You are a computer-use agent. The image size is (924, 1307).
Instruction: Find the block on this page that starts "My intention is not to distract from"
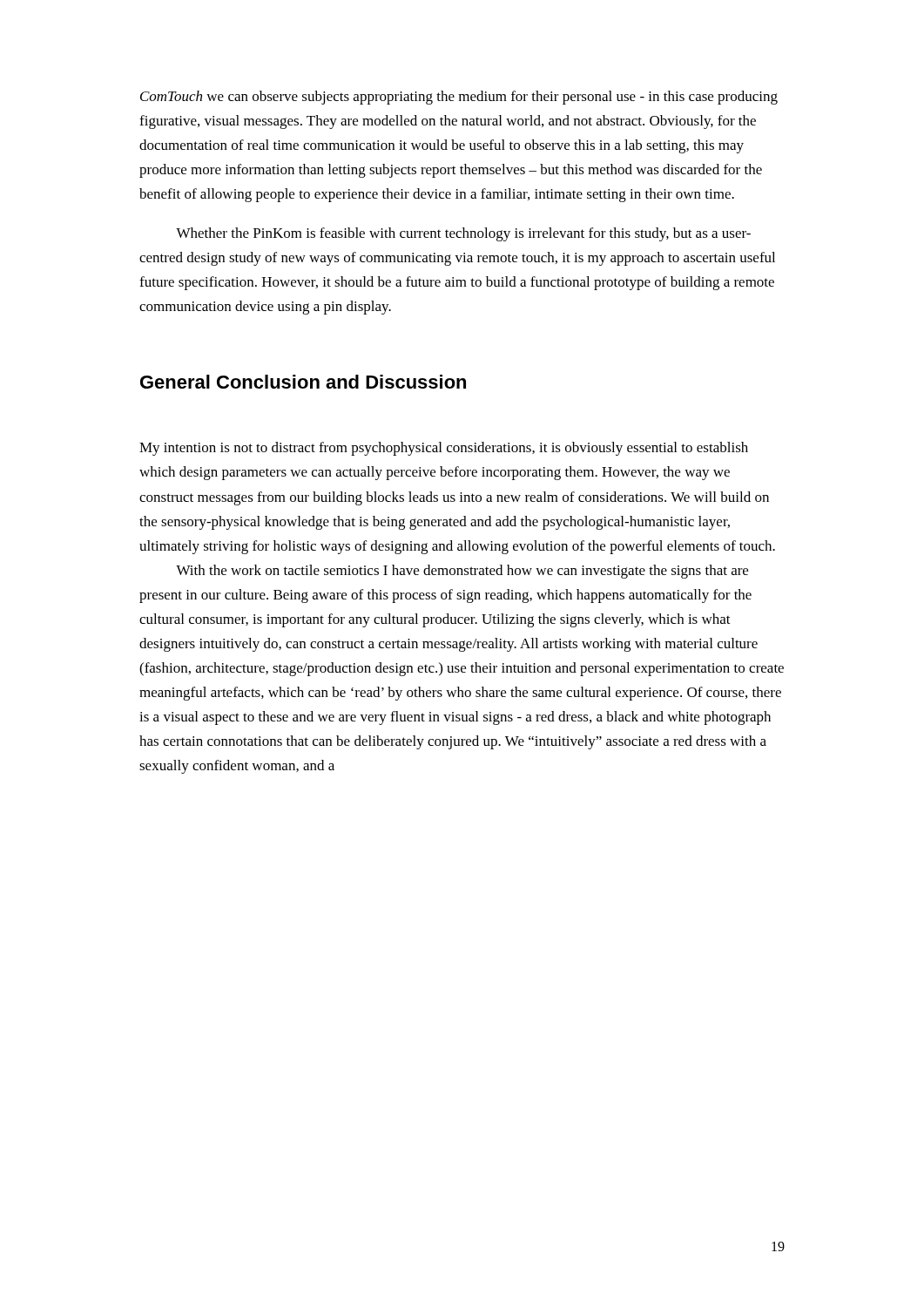tap(462, 607)
